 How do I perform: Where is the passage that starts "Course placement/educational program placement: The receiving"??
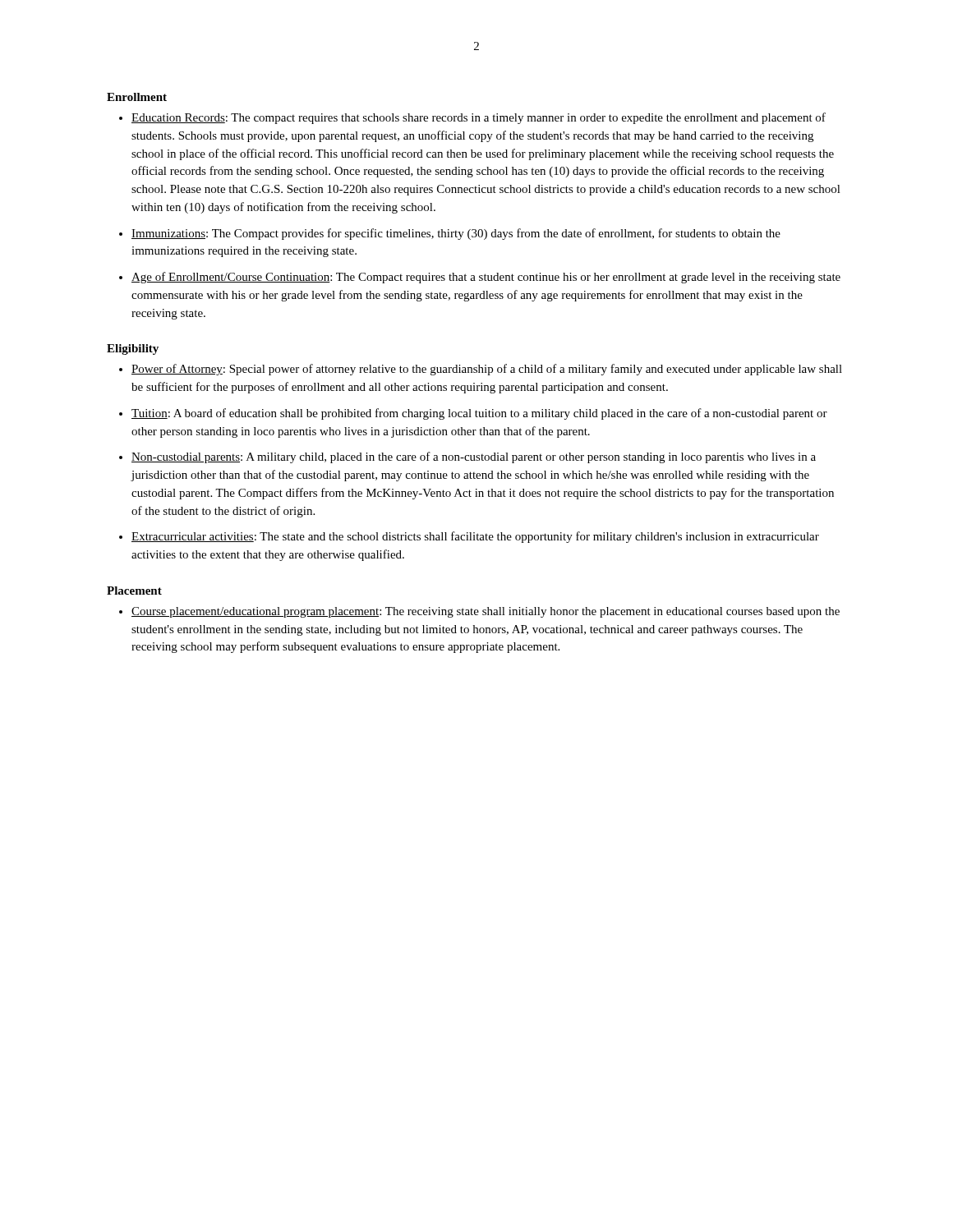point(486,629)
